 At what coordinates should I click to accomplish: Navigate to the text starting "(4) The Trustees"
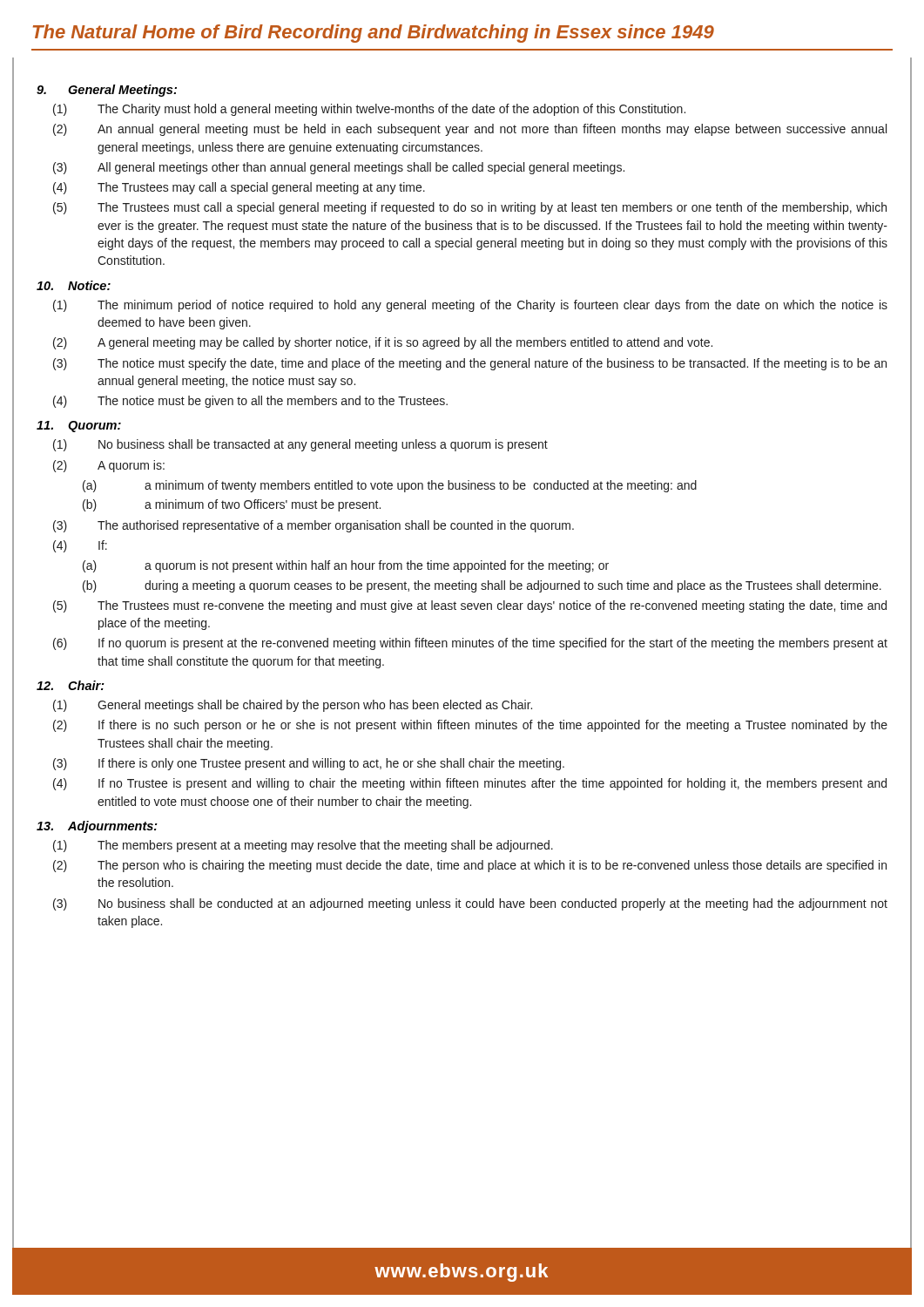239,188
